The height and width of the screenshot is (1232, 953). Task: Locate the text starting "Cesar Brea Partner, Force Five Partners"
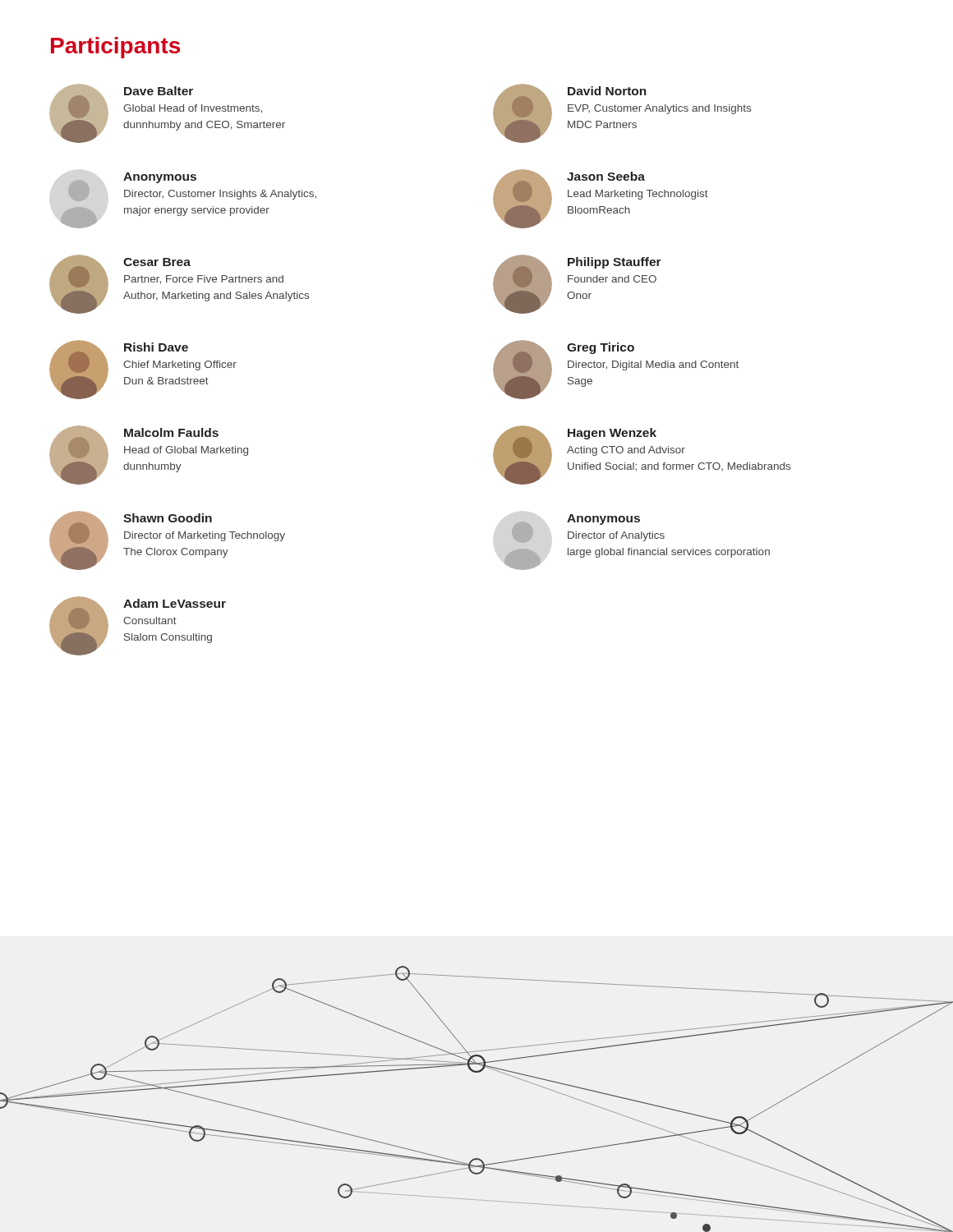[x=255, y=284]
